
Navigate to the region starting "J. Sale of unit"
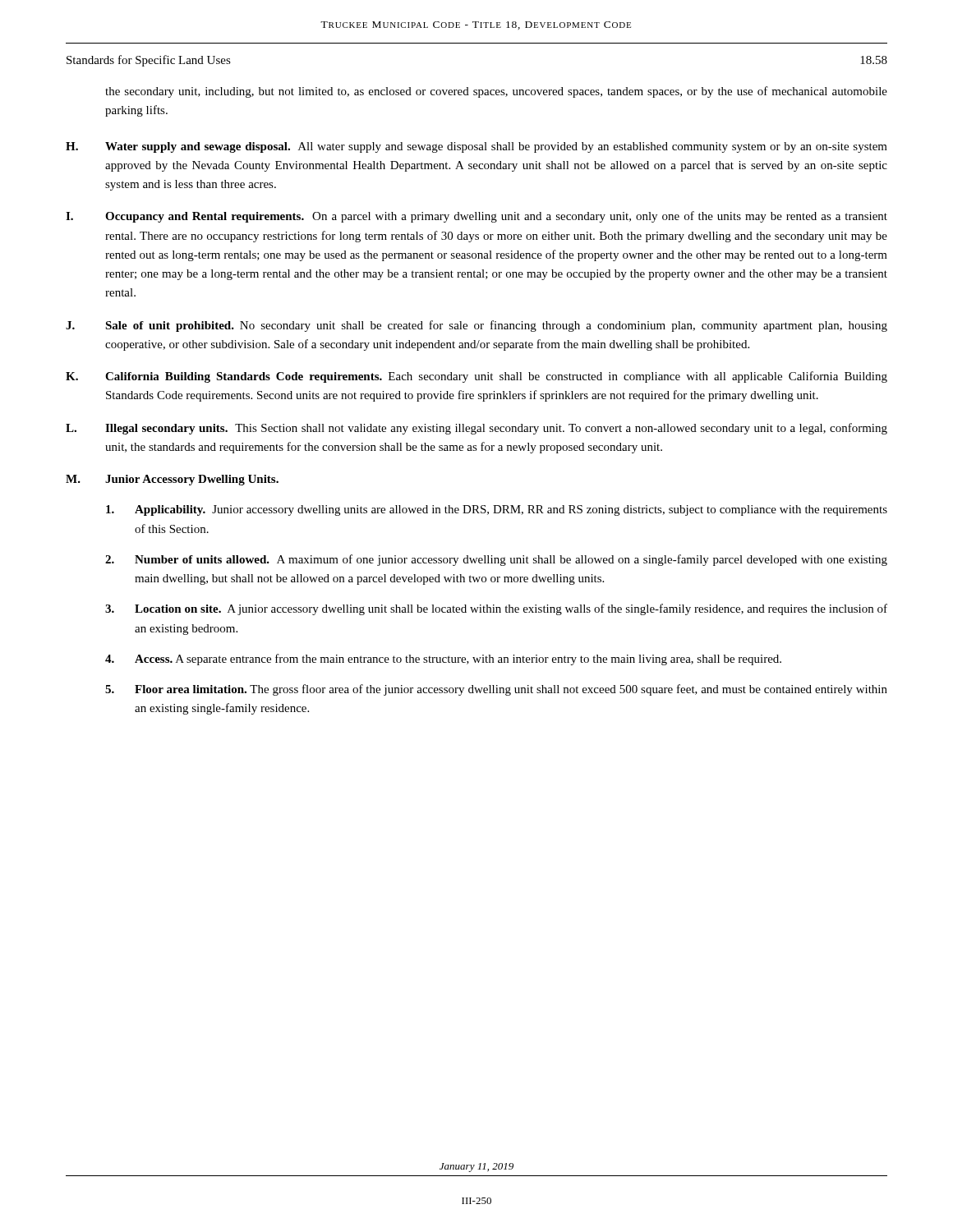coord(476,335)
